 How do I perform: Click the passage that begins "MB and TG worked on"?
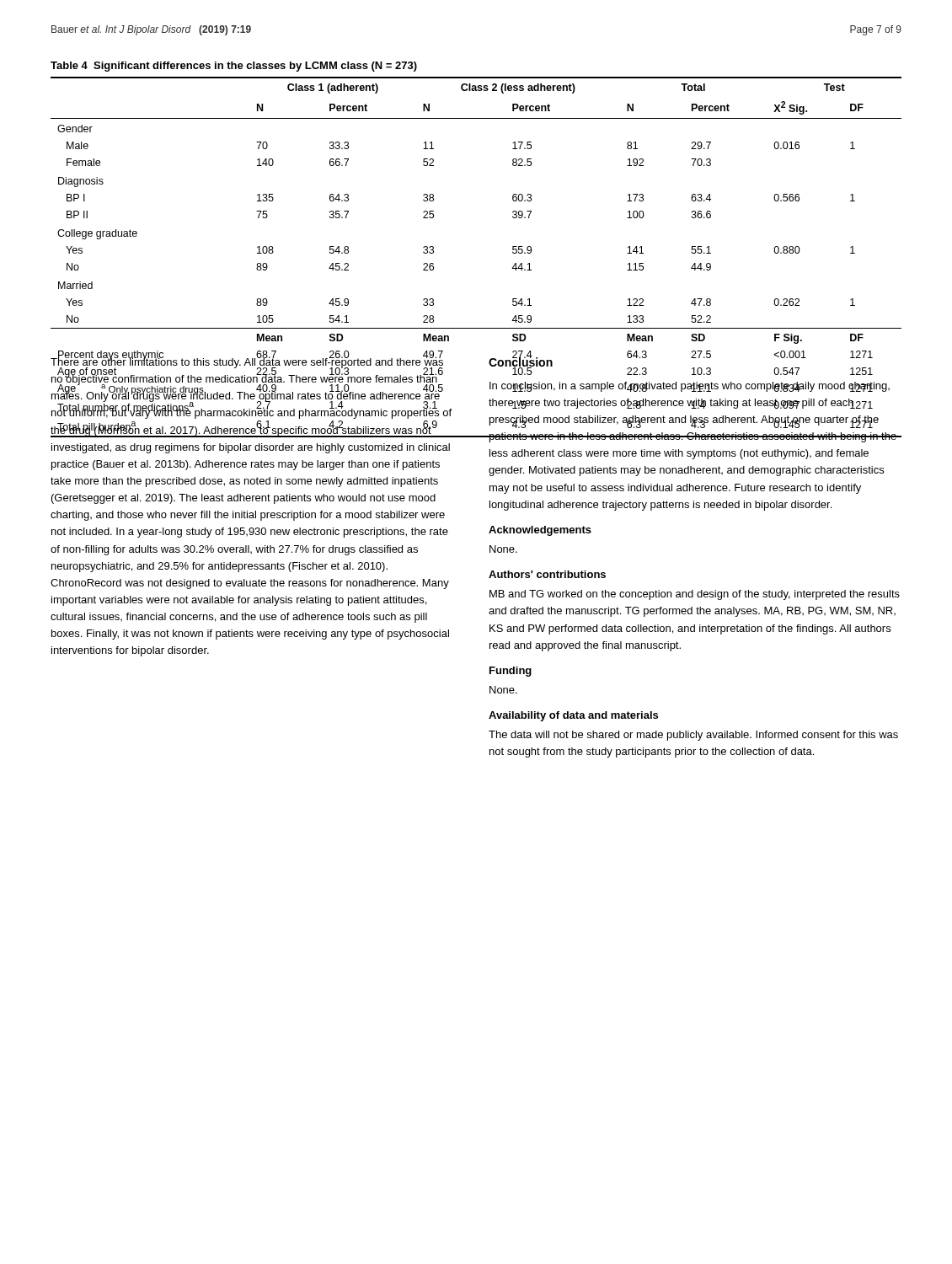[x=695, y=620]
